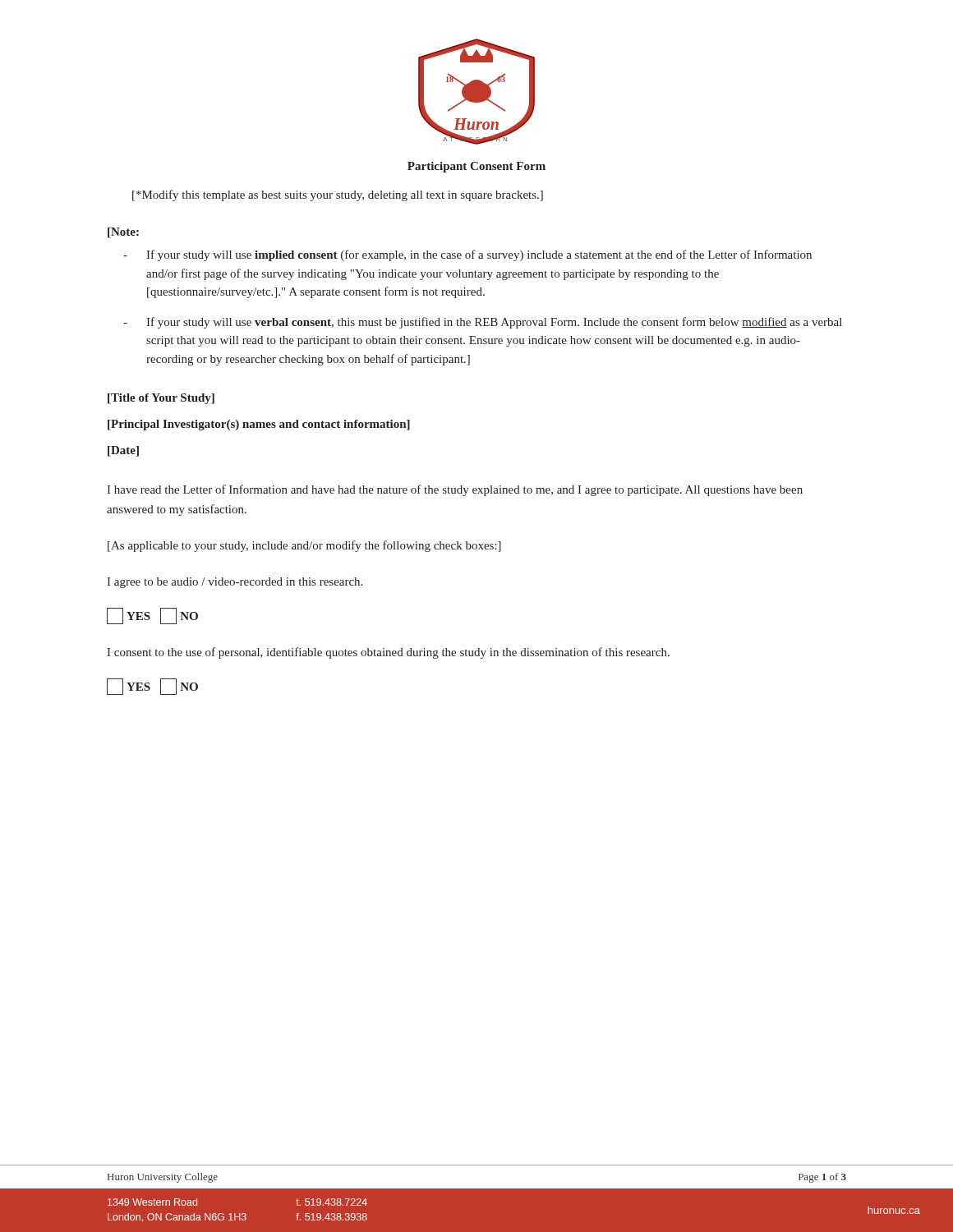Locate the text block that says "I agree to be audio"
This screenshot has width=953, height=1232.
click(x=235, y=582)
